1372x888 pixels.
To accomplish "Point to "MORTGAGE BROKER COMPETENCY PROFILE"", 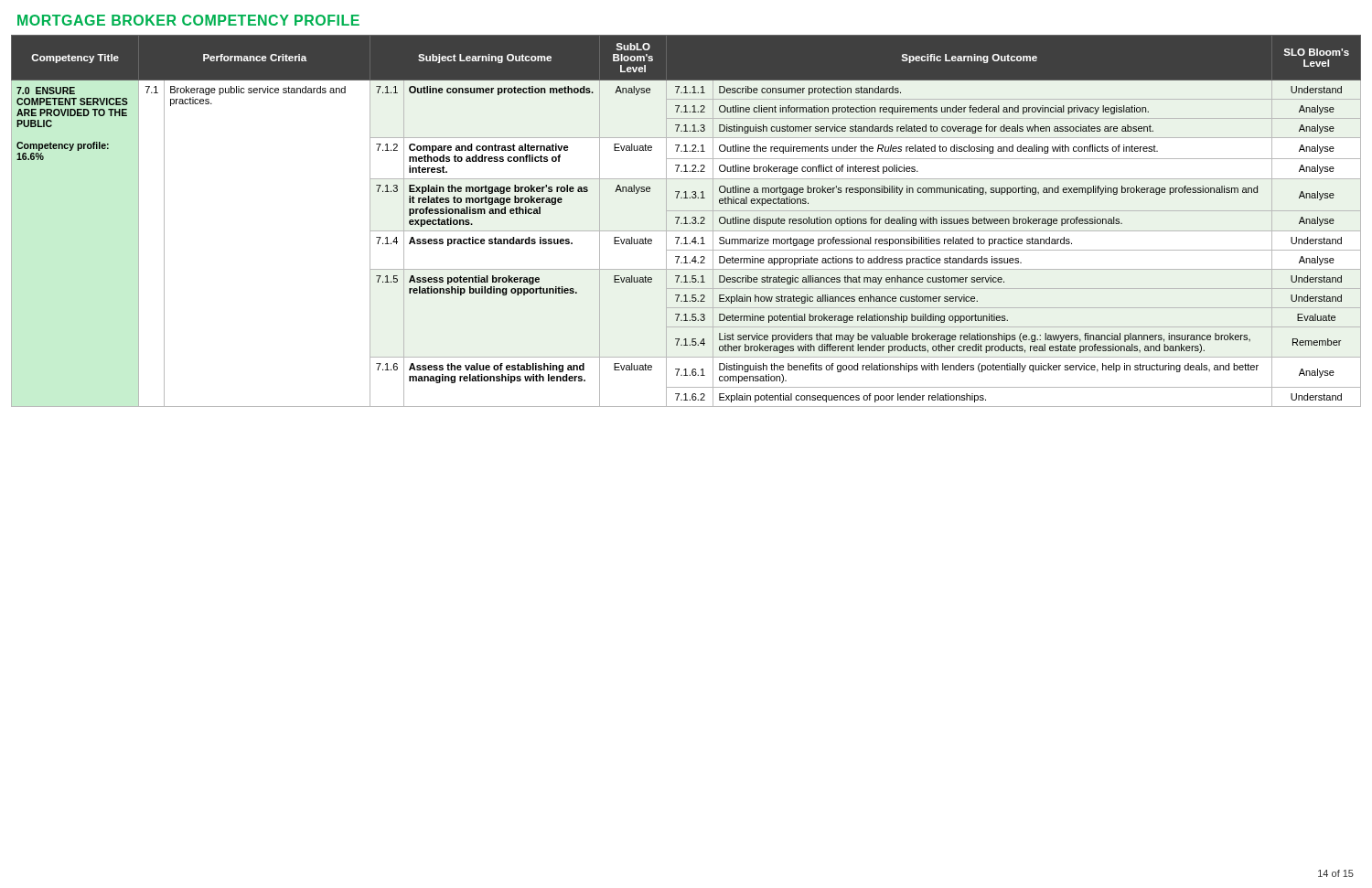I will 188,21.
